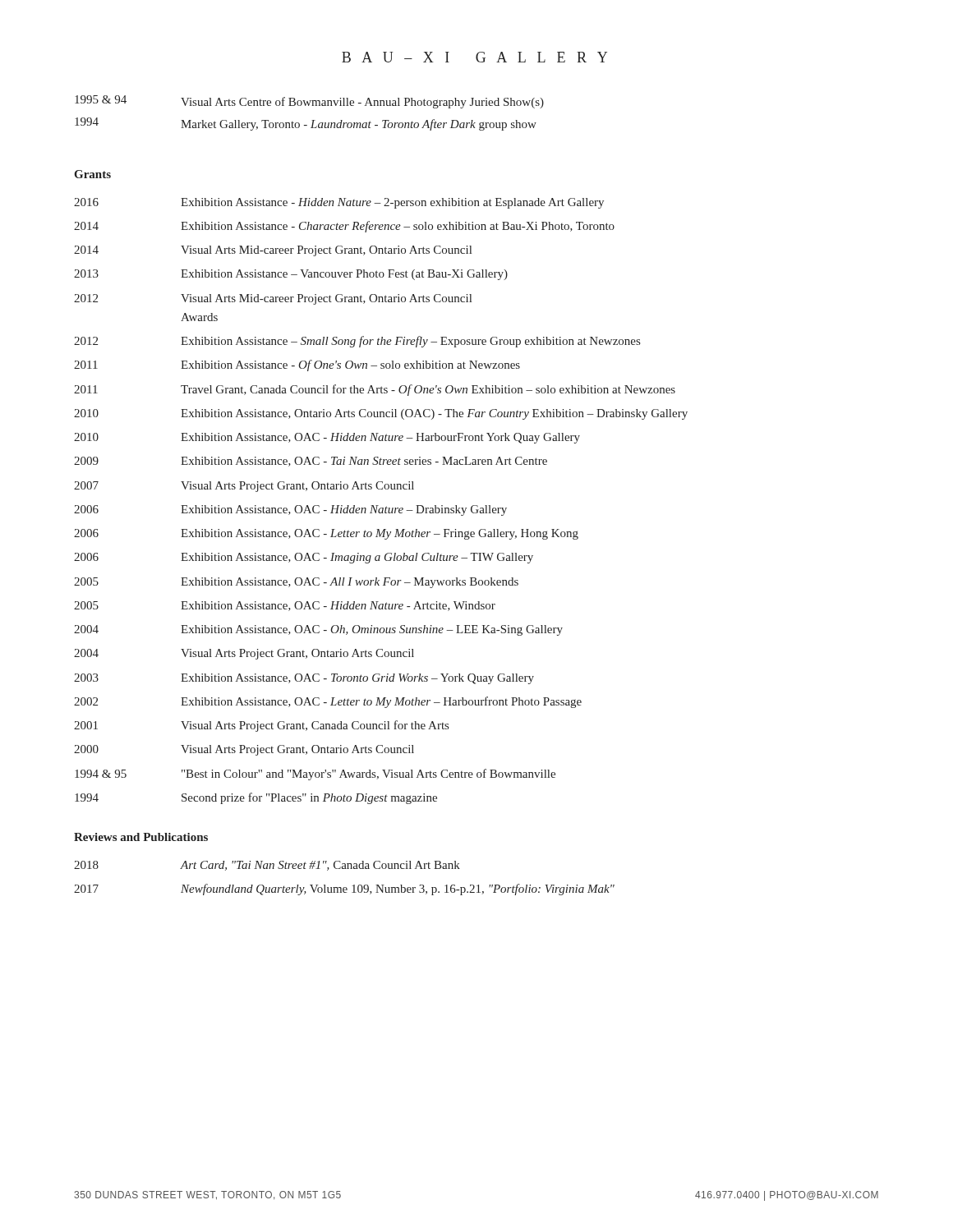Select the list item containing "2006 Exhibition Assistance, OAC - Letter"
This screenshot has height=1232, width=953.
click(x=476, y=534)
